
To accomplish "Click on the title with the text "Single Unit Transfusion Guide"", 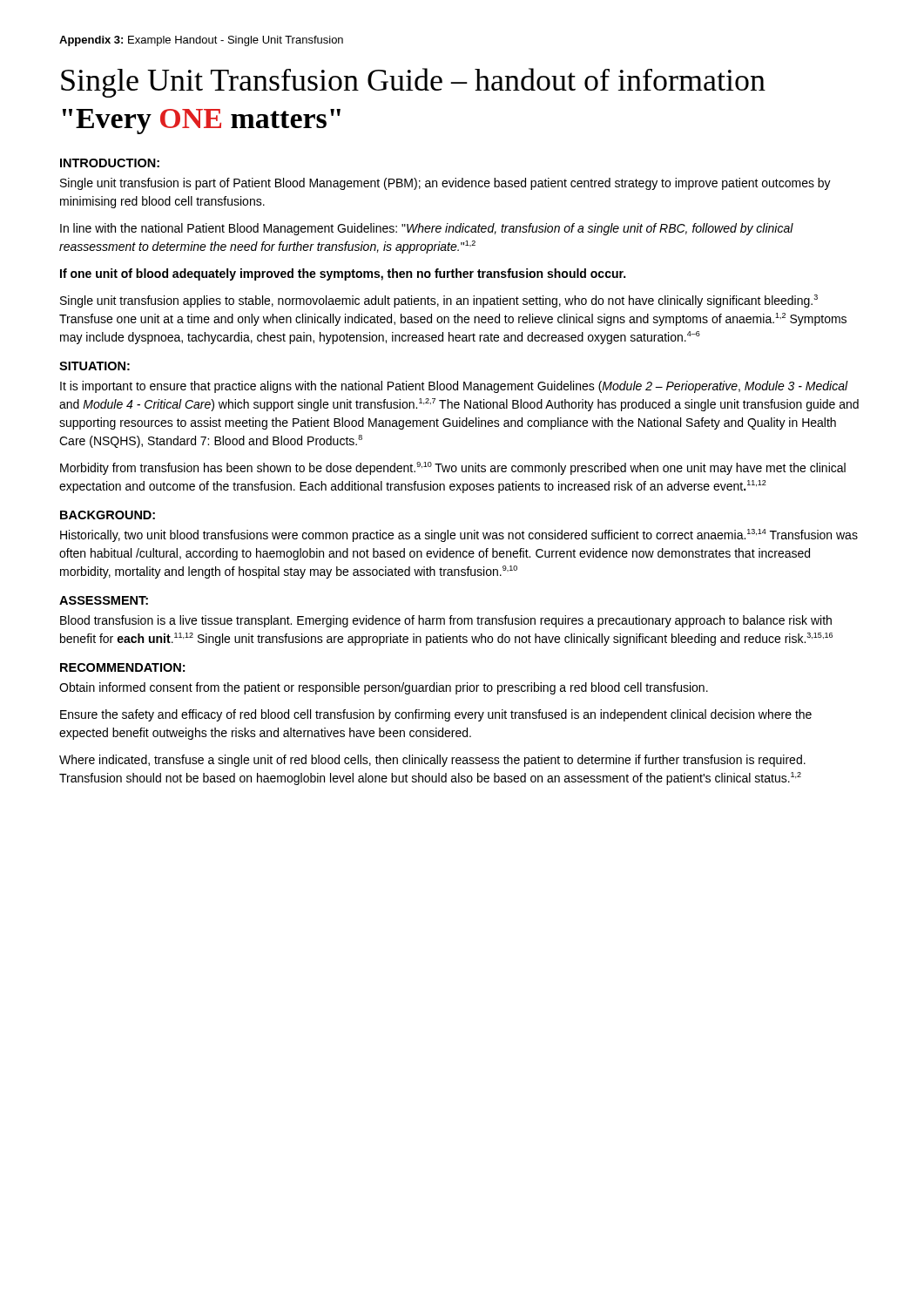I will pyautogui.click(x=412, y=99).
